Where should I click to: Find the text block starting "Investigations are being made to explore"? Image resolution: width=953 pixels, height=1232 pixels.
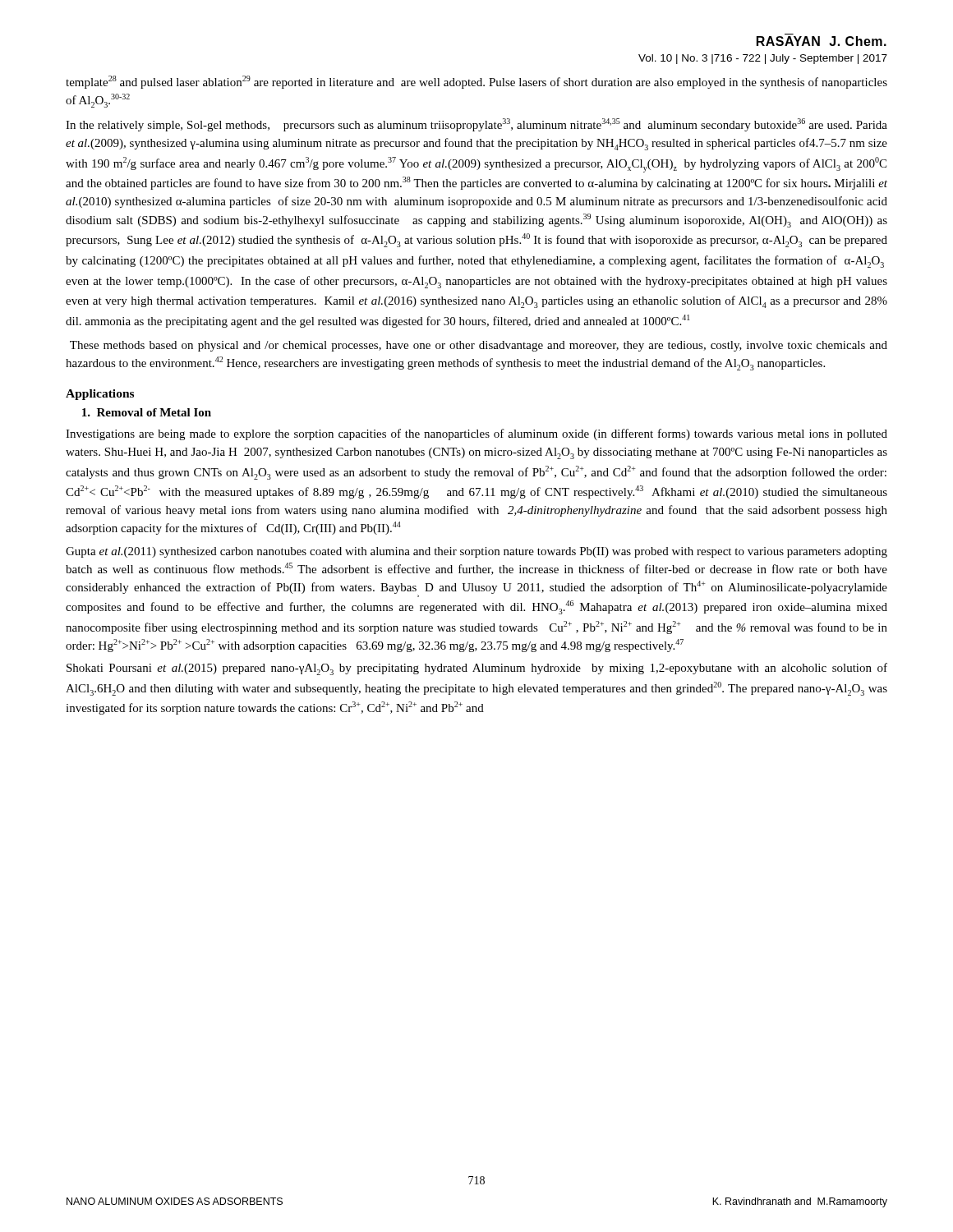point(476,571)
